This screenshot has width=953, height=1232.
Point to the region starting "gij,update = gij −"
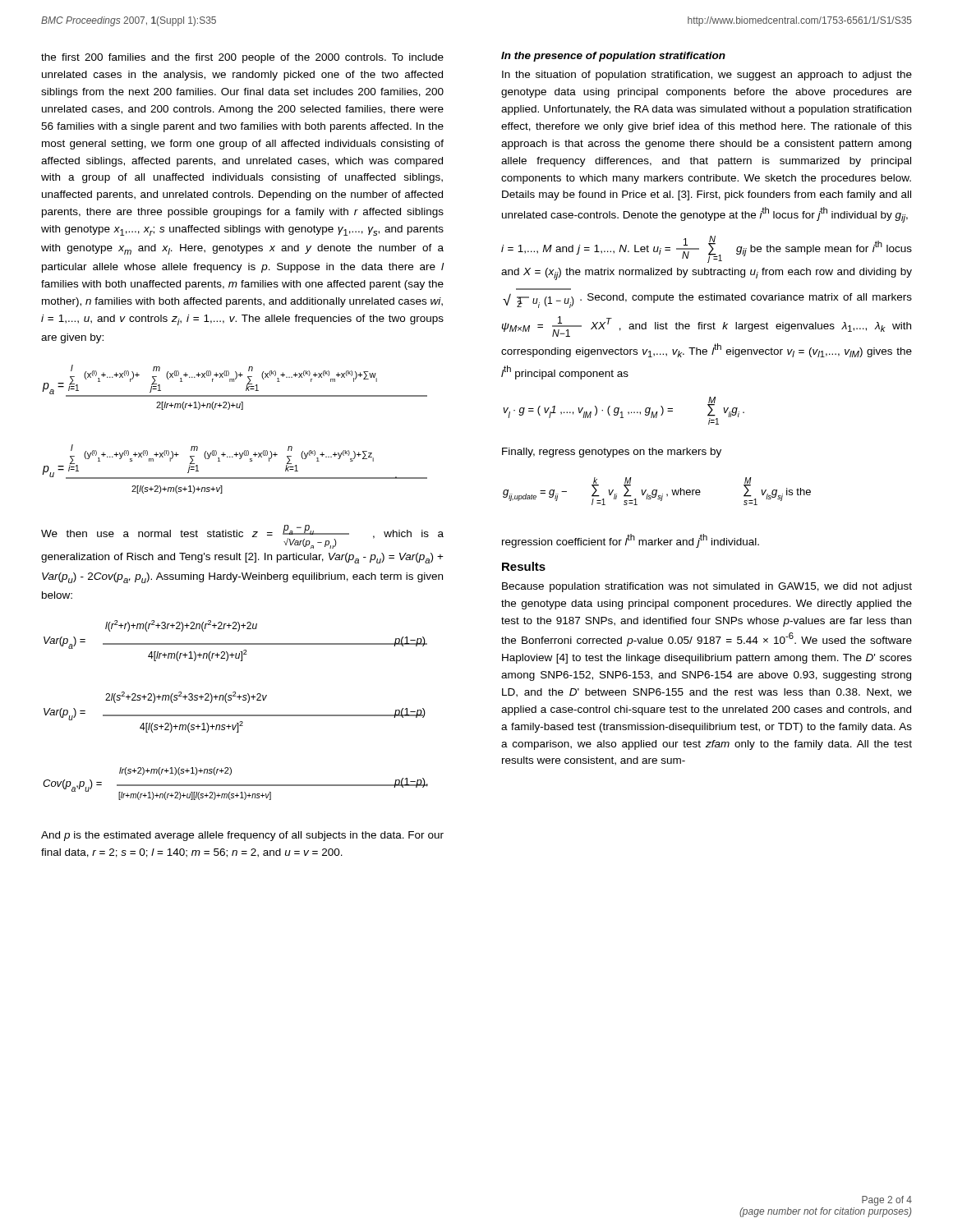coord(702,494)
